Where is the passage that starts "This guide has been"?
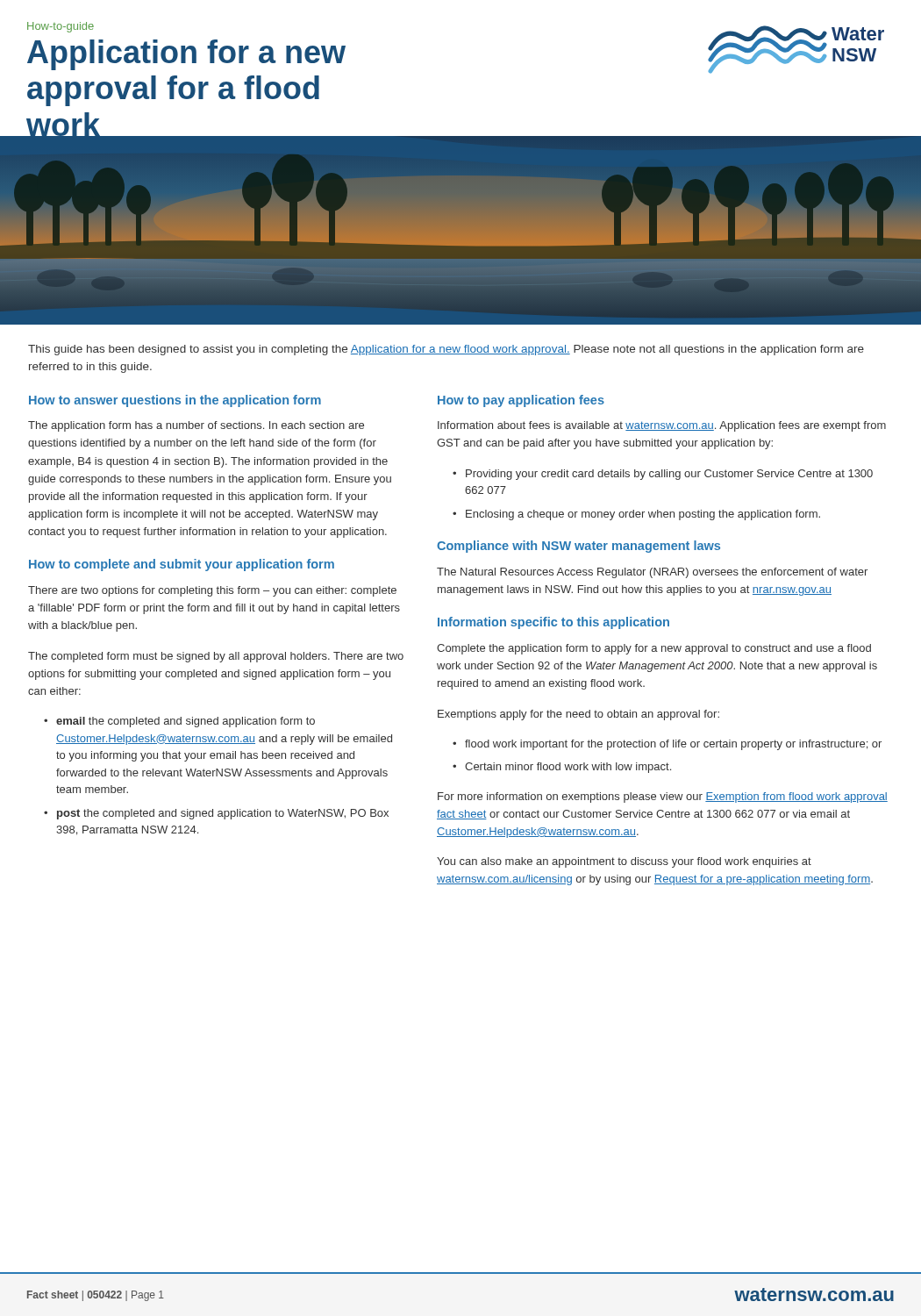The image size is (921, 1316). click(x=446, y=358)
